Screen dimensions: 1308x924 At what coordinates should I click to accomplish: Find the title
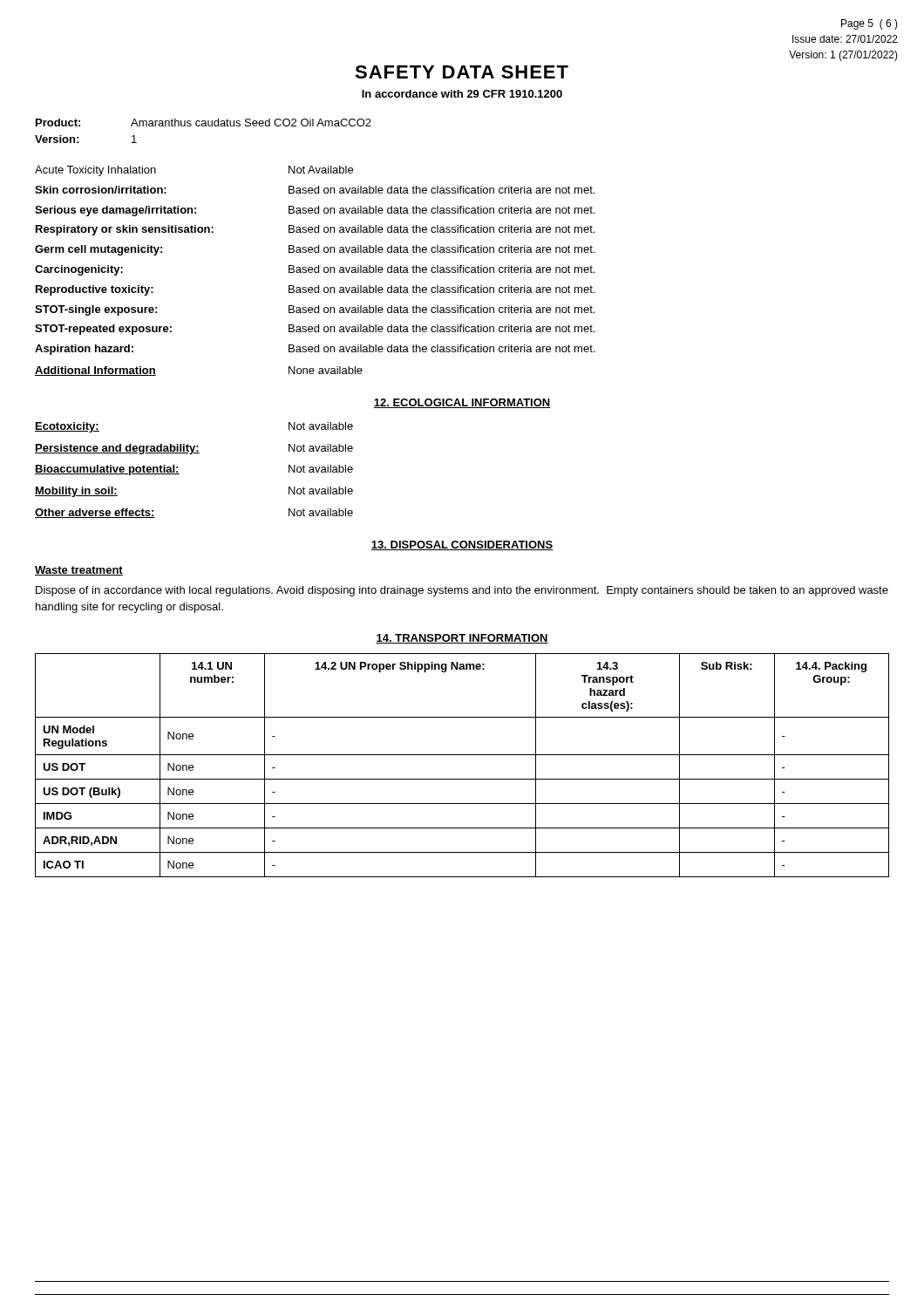462,72
